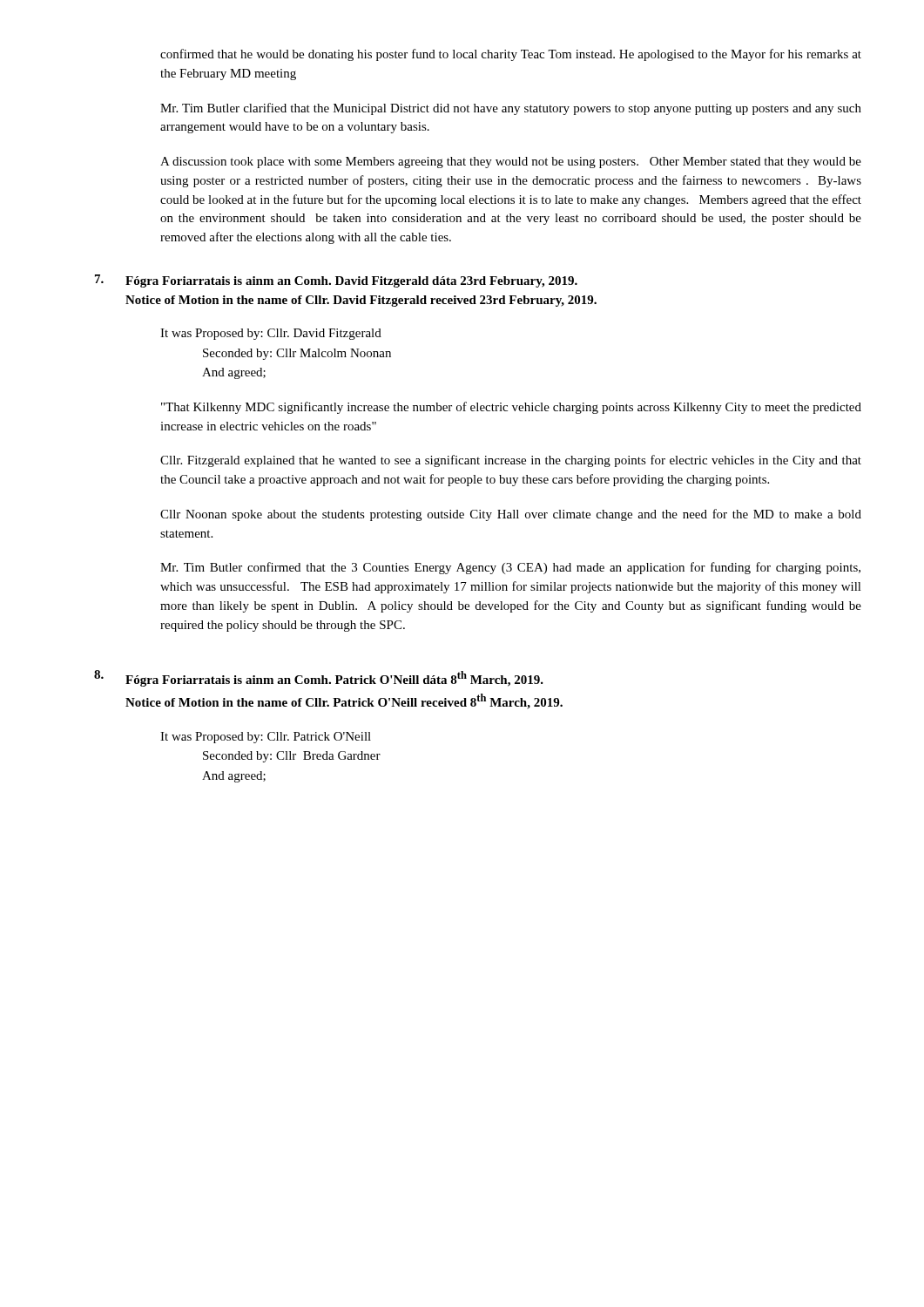
Task: Click on the passage starting "Mr. Tim Butler clarified that"
Action: tap(511, 117)
